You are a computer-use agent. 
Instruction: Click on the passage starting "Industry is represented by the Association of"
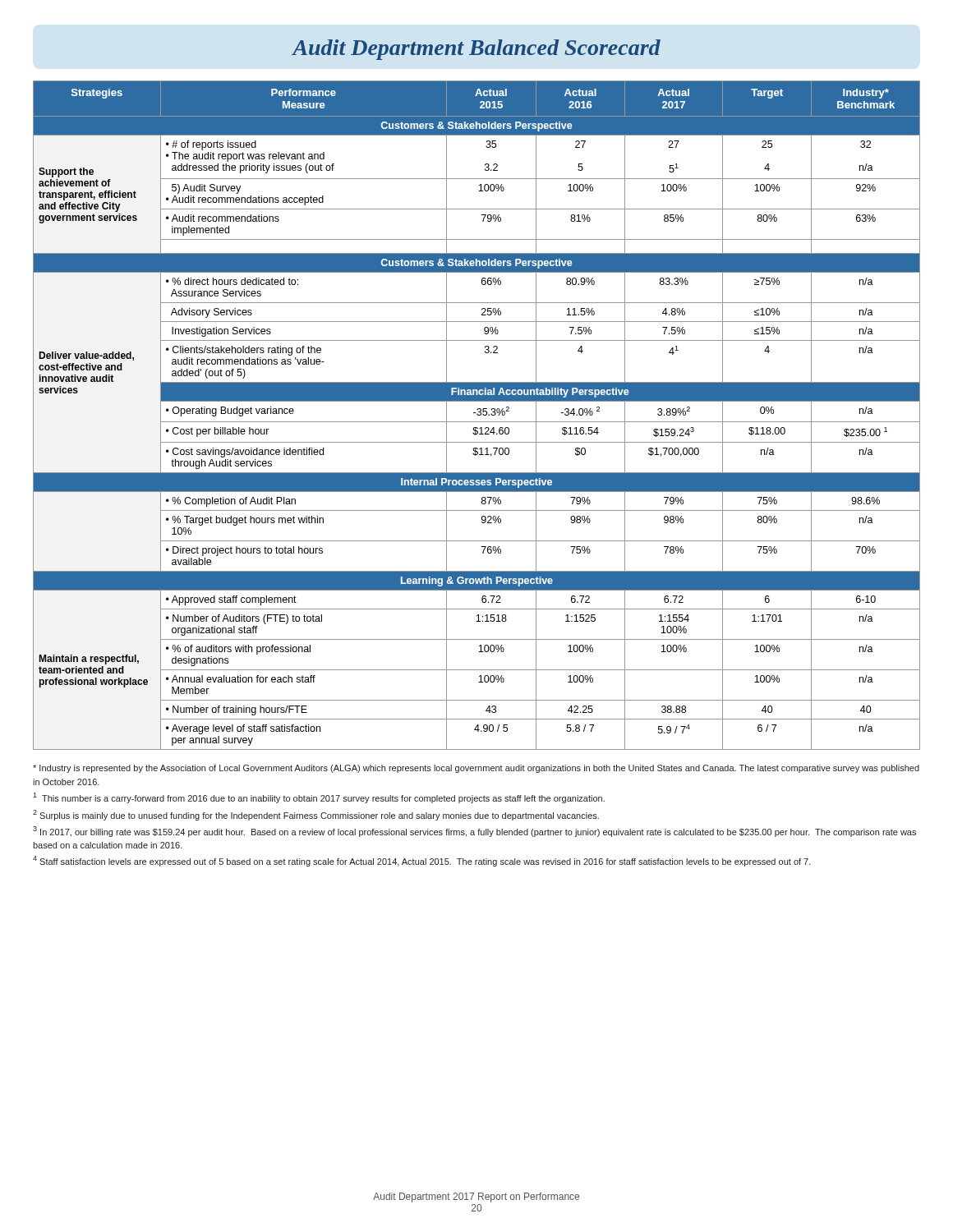[476, 815]
